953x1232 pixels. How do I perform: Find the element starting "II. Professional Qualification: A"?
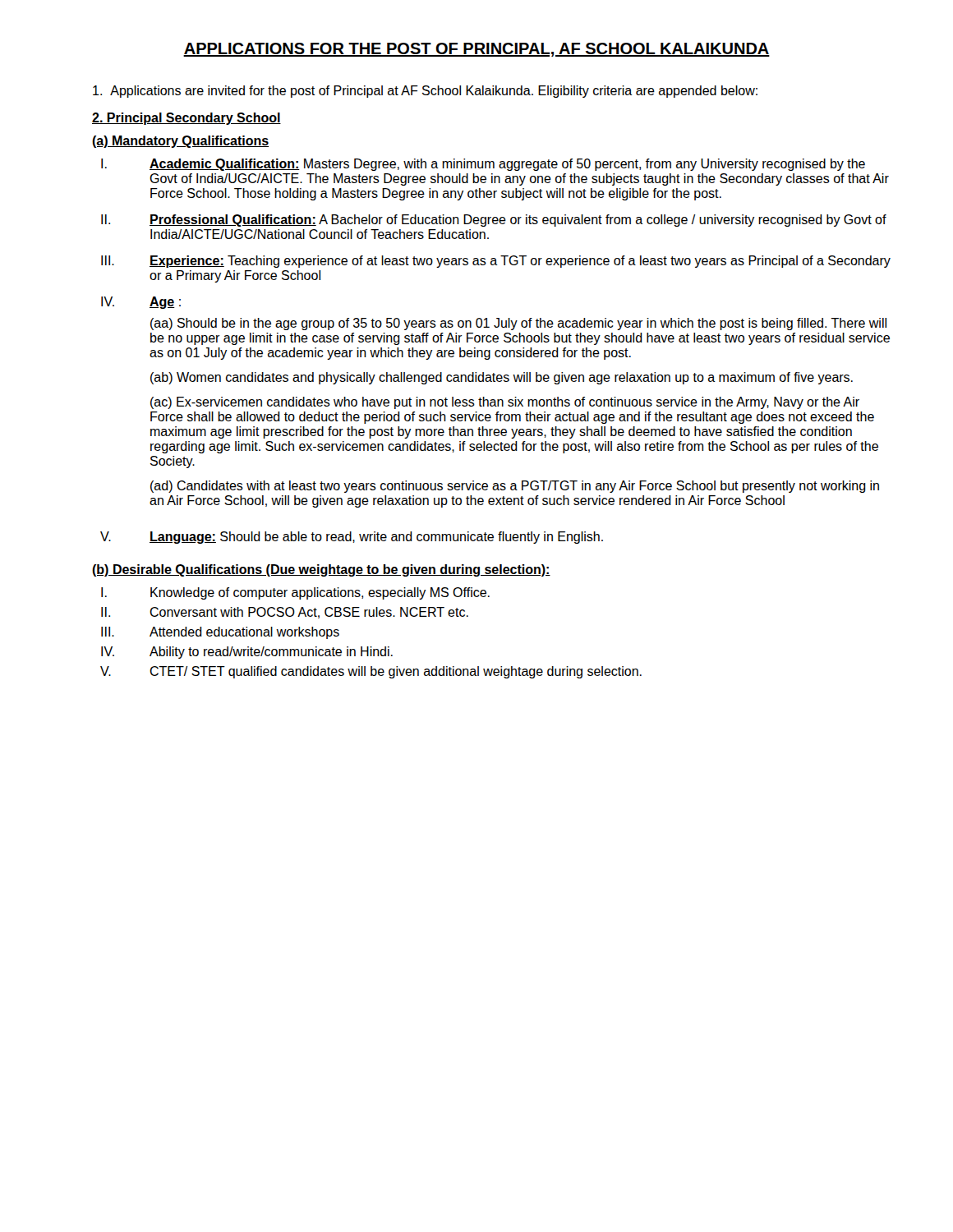493,228
